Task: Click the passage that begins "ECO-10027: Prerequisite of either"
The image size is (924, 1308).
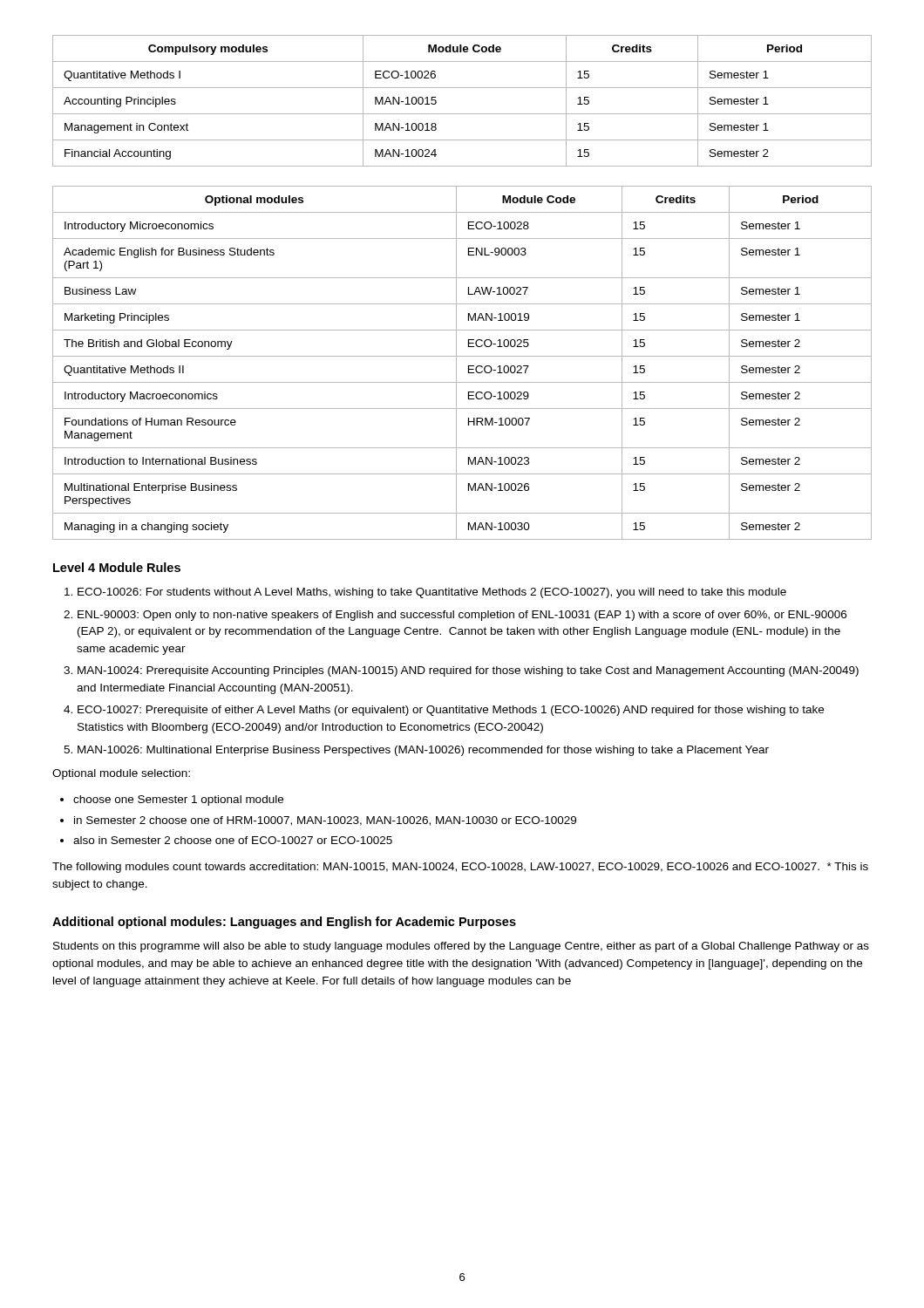Action: click(x=474, y=718)
